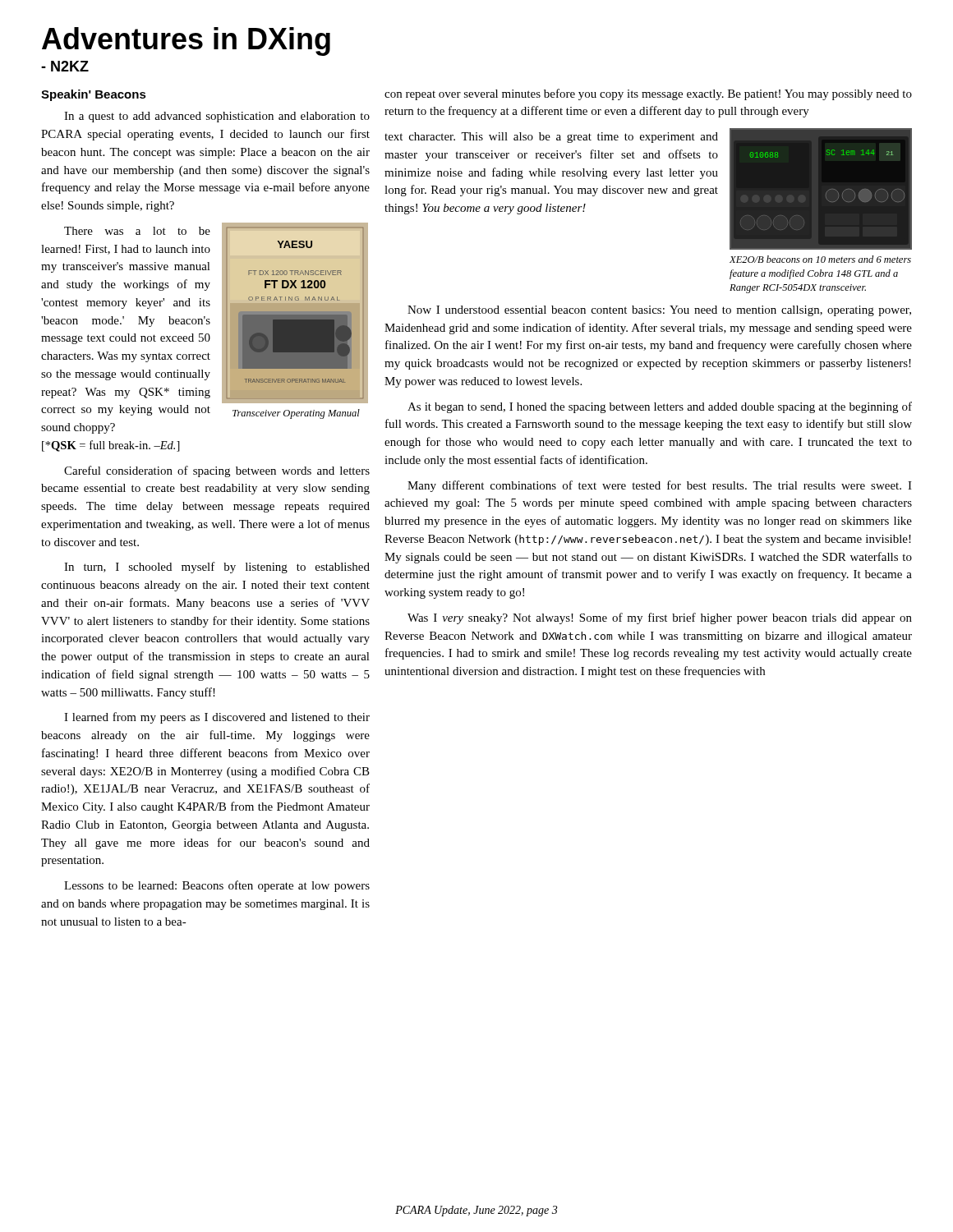This screenshot has width=953, height=1232.
Task: Select the block starting "Was I very sneaky? Not always! Some"
Action: pos(648,645)
